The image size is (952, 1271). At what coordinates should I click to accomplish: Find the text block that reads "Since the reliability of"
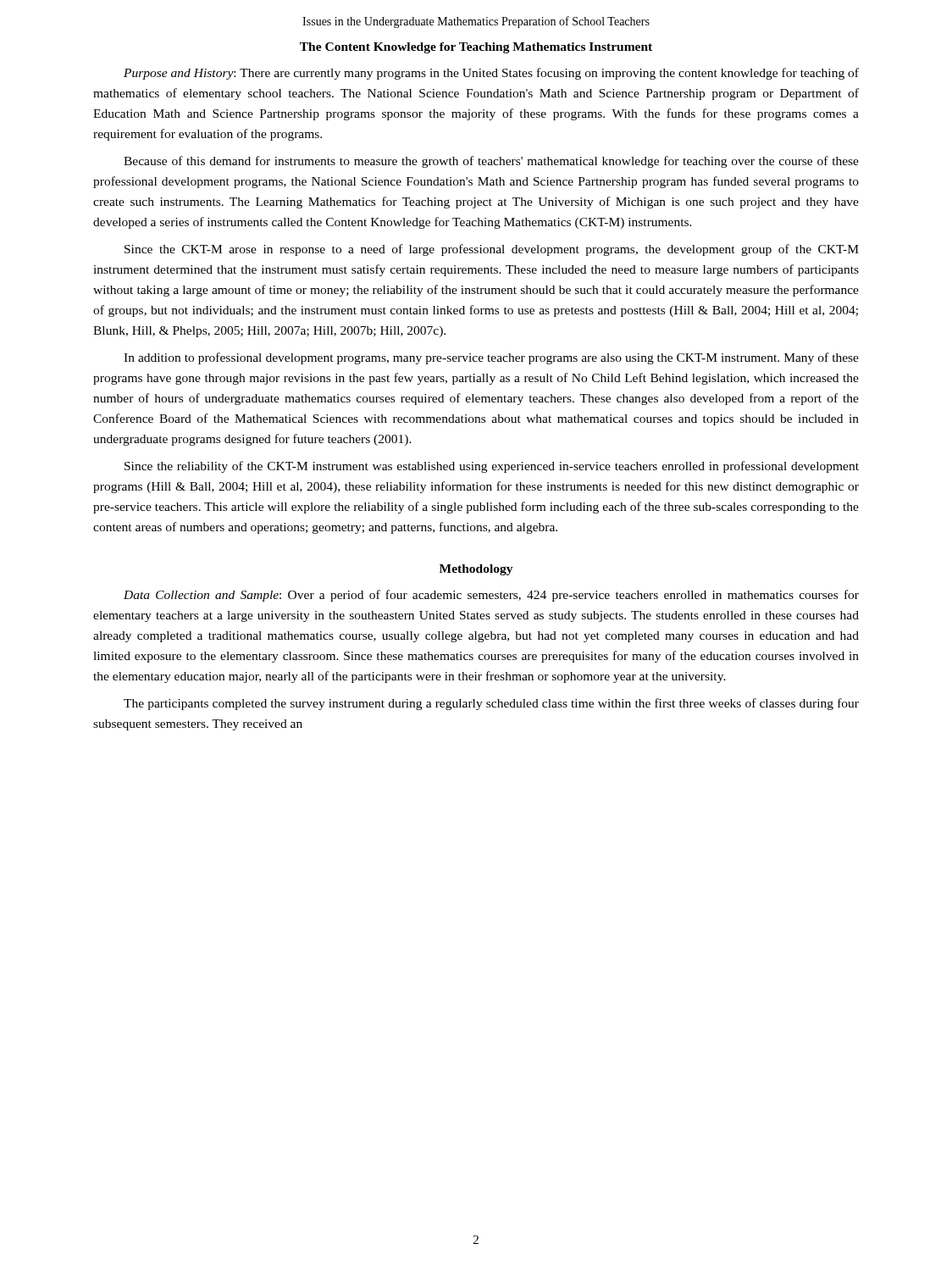click(x=476, y=496)
